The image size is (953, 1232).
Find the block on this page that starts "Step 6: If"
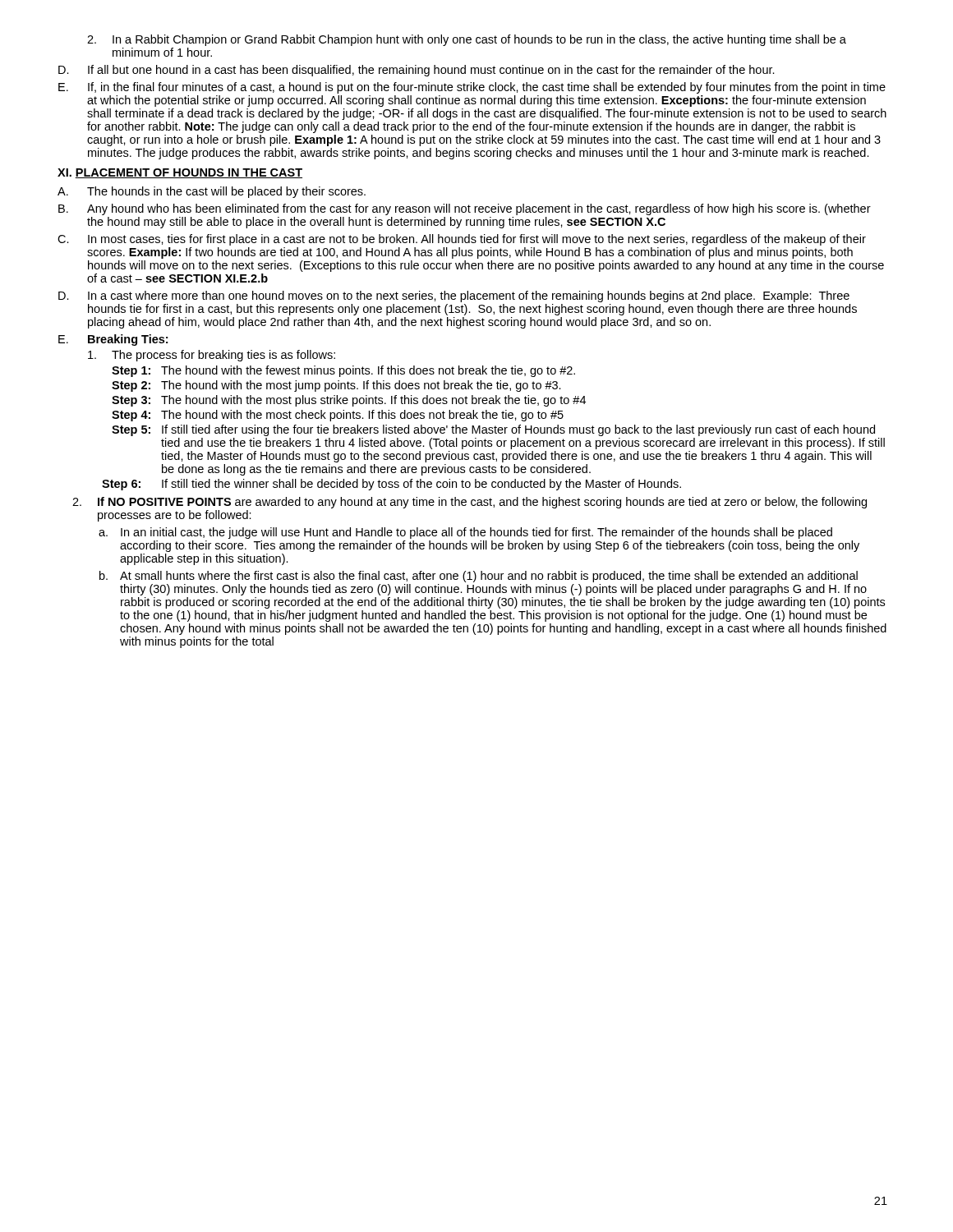392,484
